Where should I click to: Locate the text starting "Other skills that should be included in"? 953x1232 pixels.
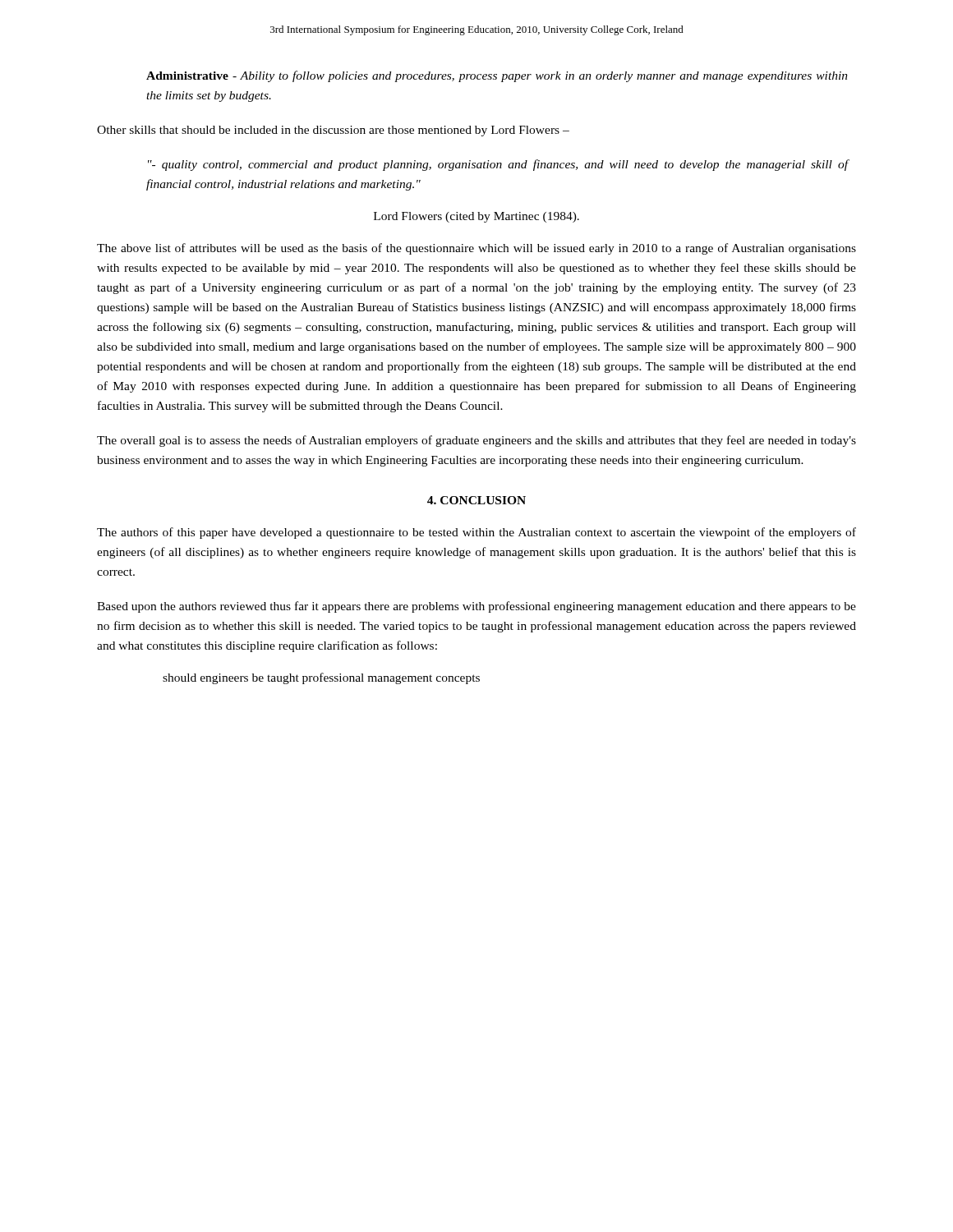click(x=476, y=130)
